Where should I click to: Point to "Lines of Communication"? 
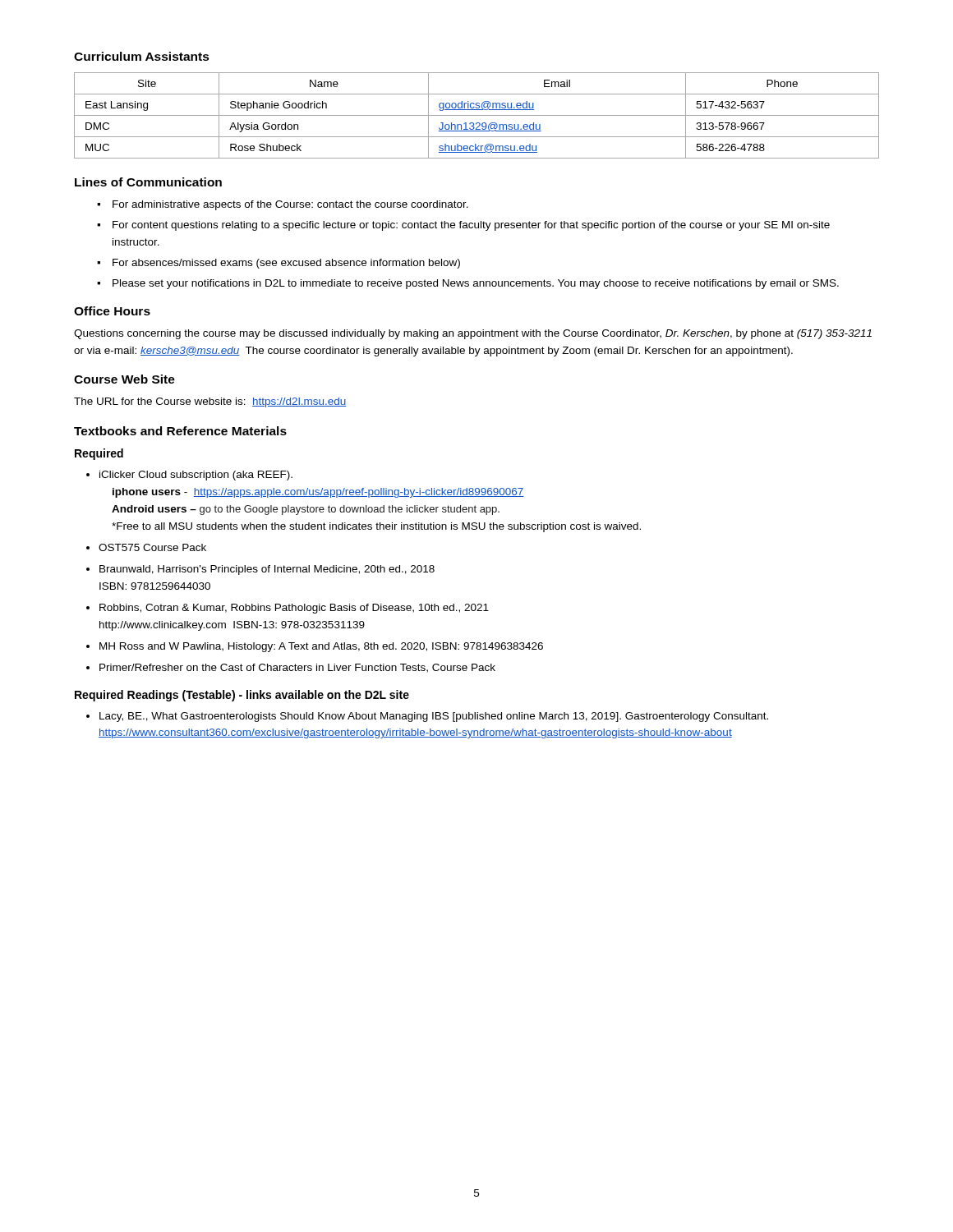148,182
